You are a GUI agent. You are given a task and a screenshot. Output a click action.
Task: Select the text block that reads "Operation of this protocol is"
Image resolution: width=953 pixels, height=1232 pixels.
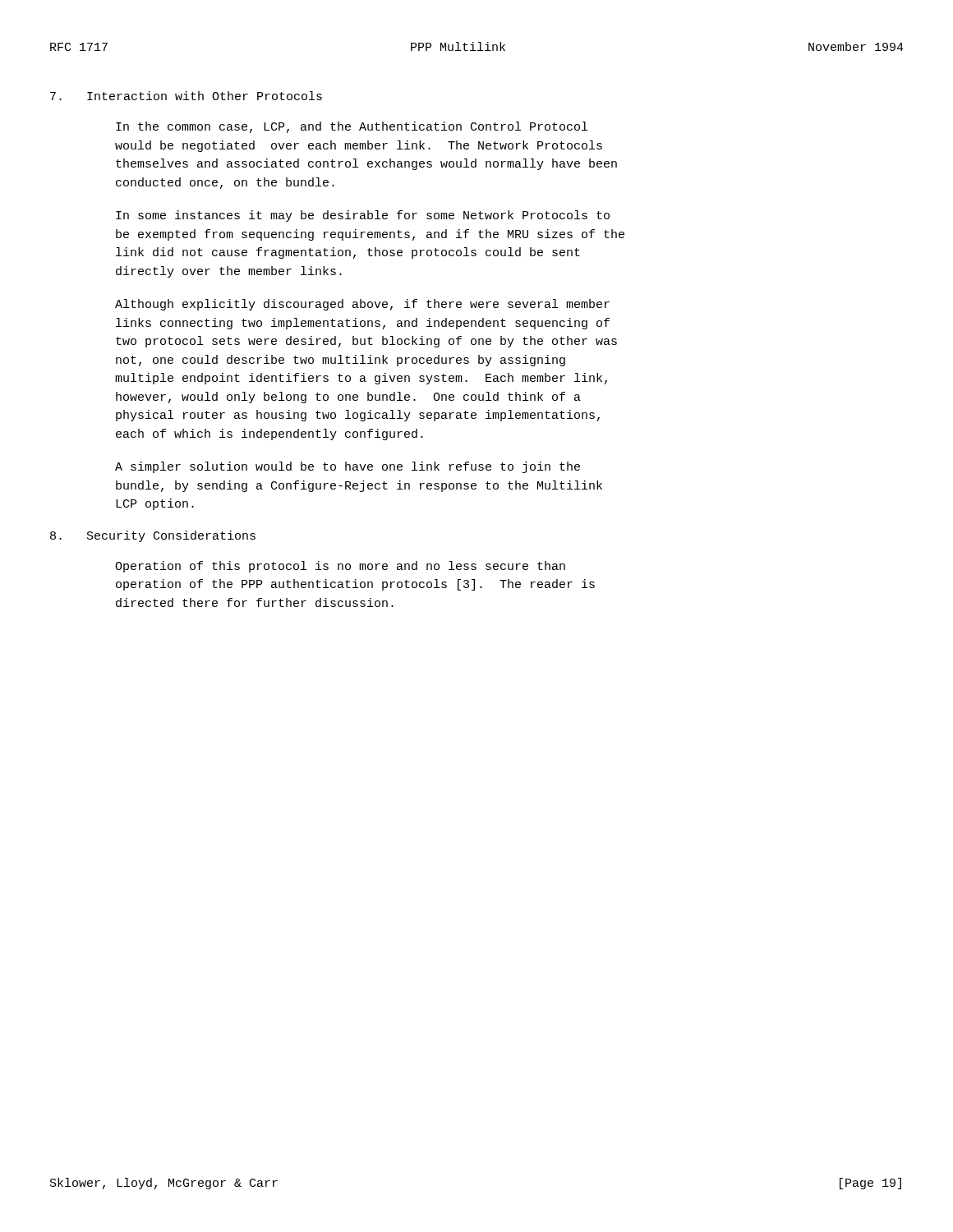tap(355, 585)
